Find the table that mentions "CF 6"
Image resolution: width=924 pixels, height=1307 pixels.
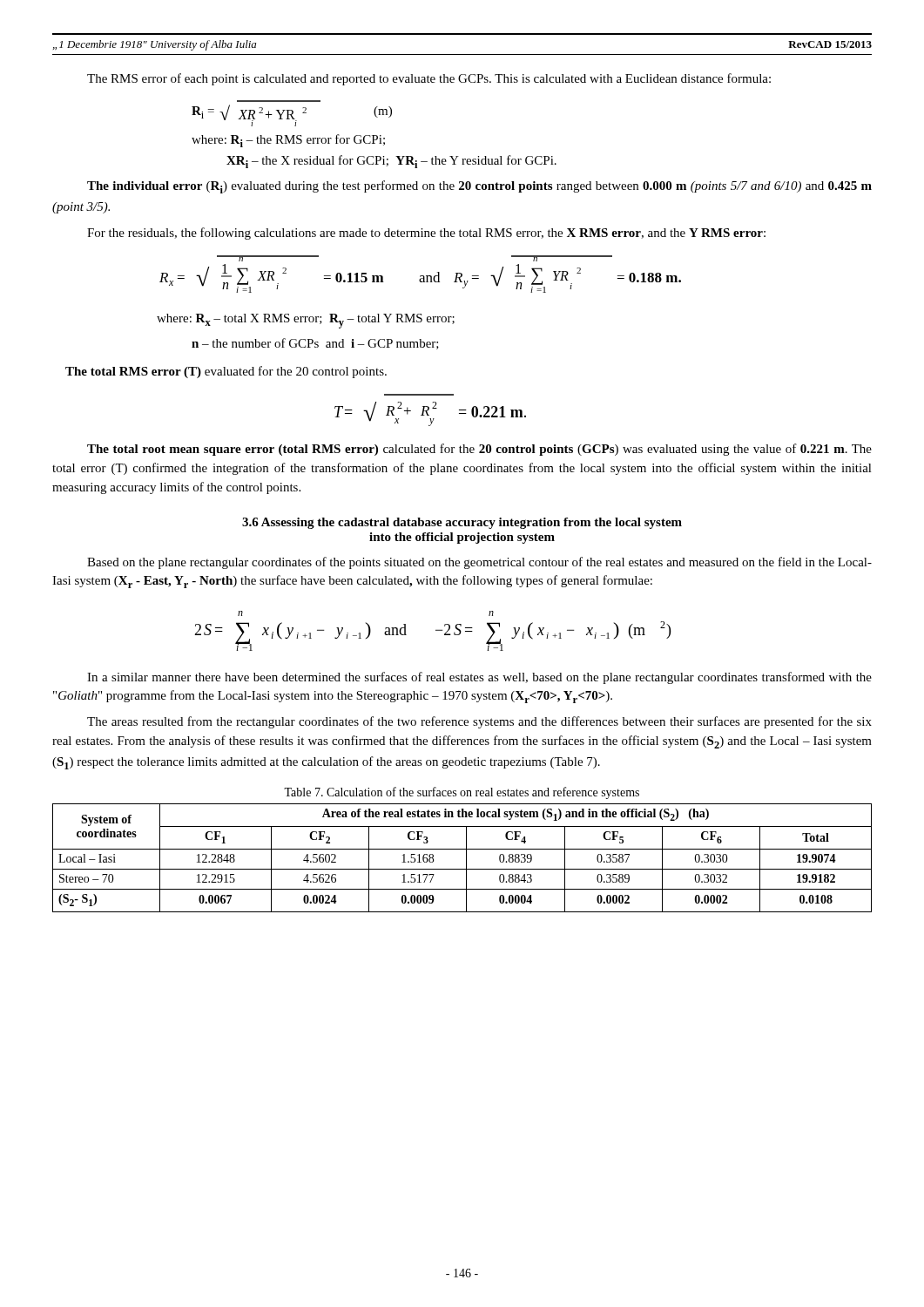462,858
